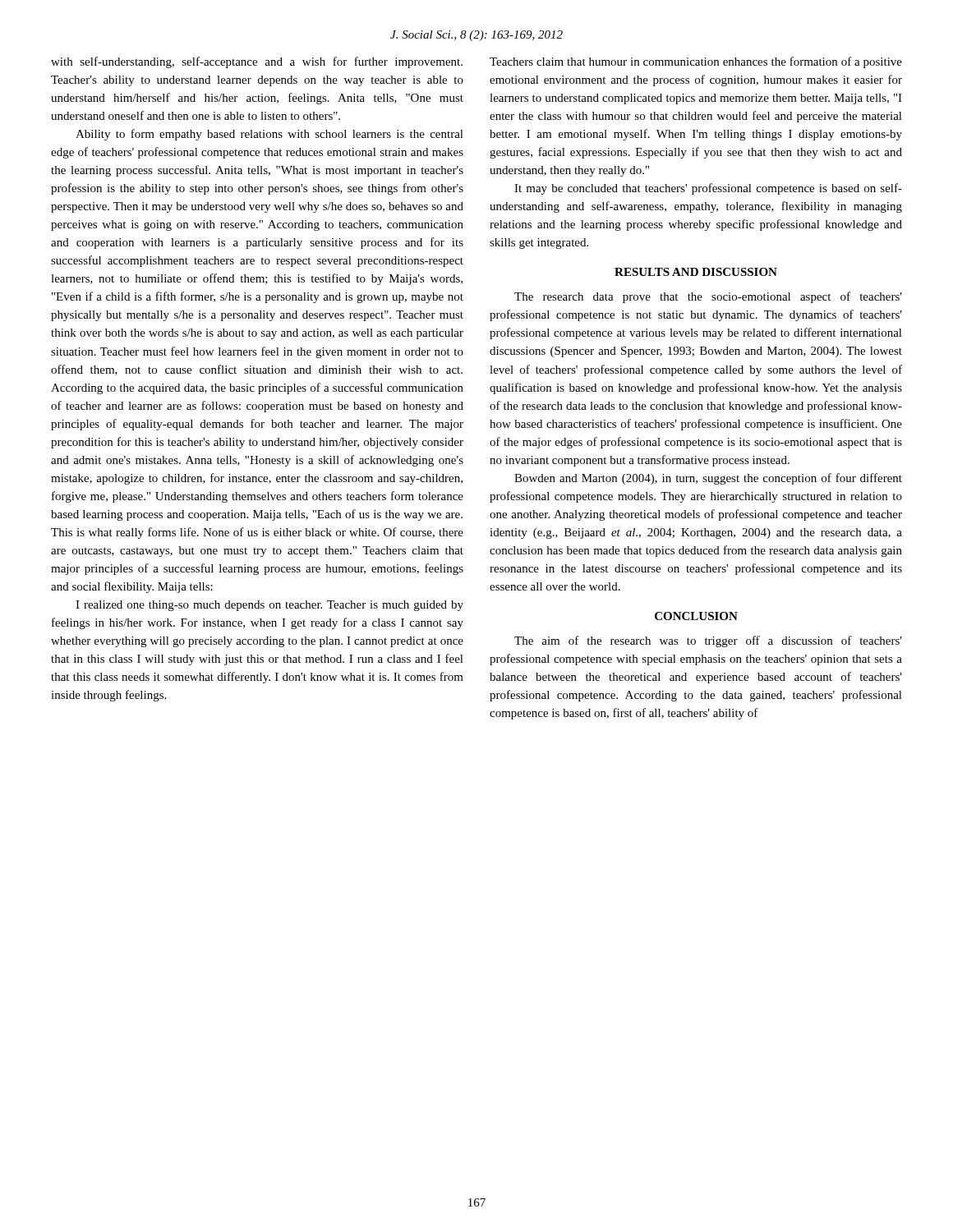This screenshot has width=953, height=1232.
Task: Find the text block with the text "Ability to form empathy based relations"
Action: tap(257, 360)
